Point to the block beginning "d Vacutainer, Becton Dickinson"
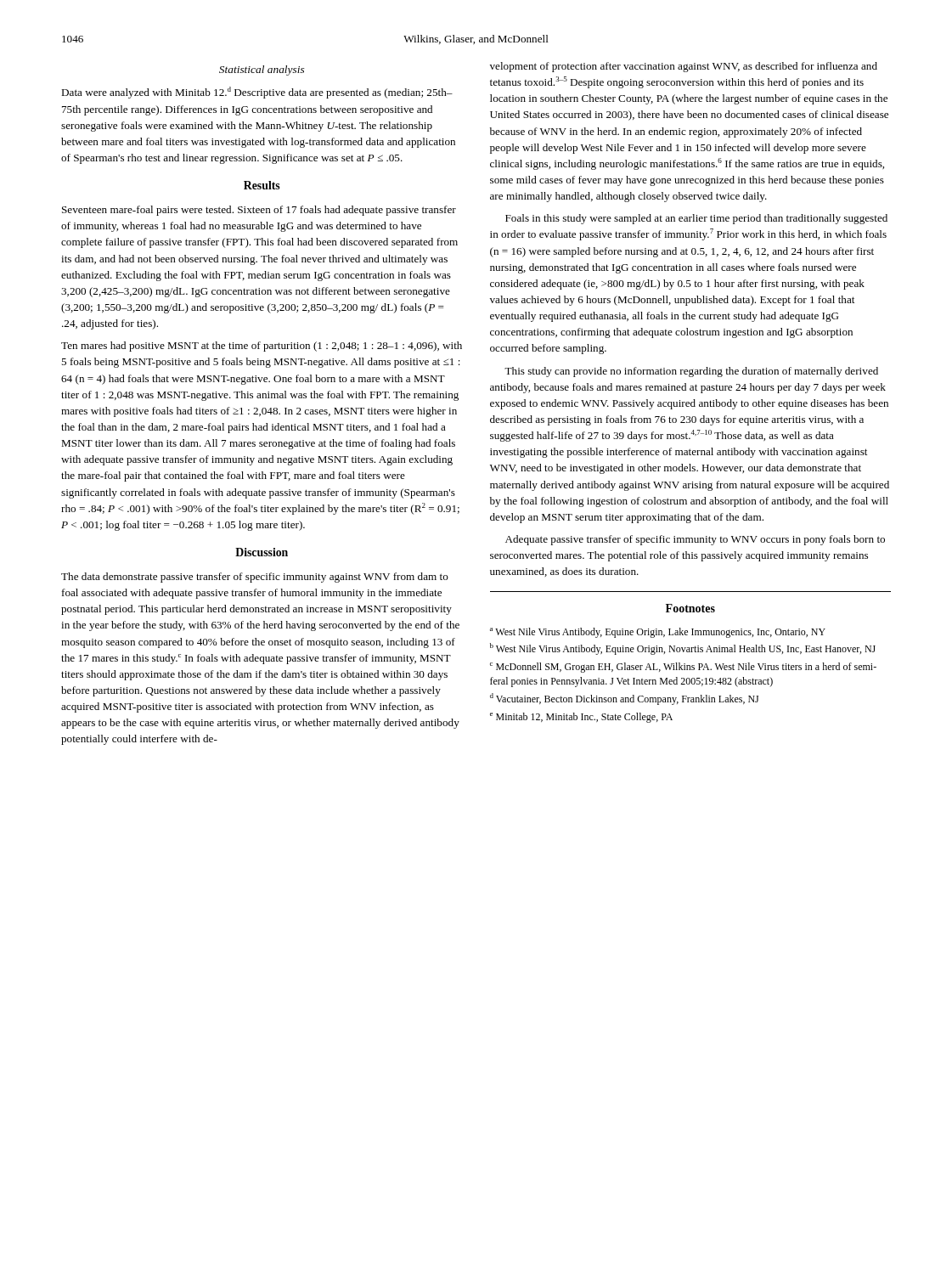952x1274 pixels. (x=624, y=698)
